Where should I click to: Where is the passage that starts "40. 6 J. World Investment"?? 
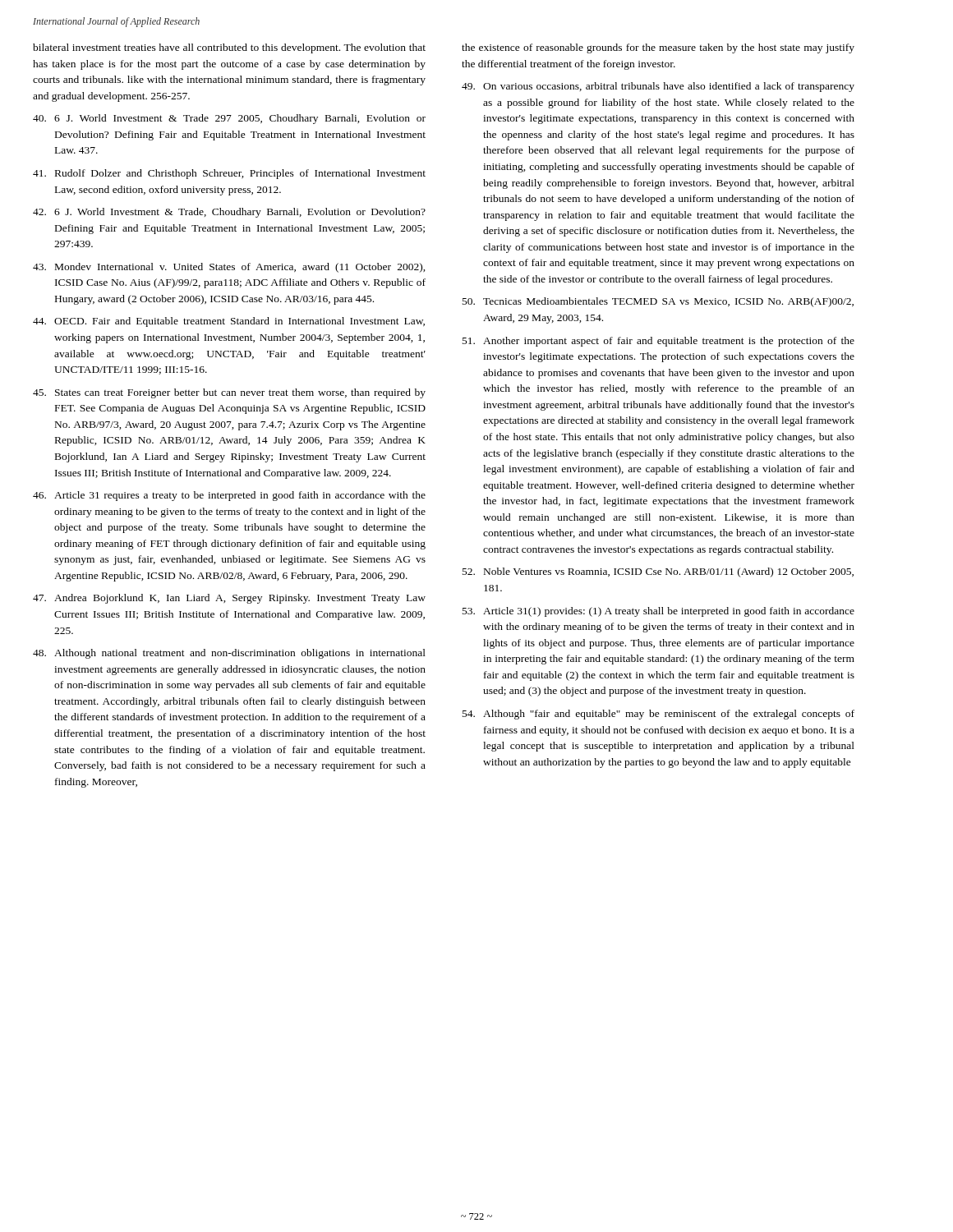point(229,134)
